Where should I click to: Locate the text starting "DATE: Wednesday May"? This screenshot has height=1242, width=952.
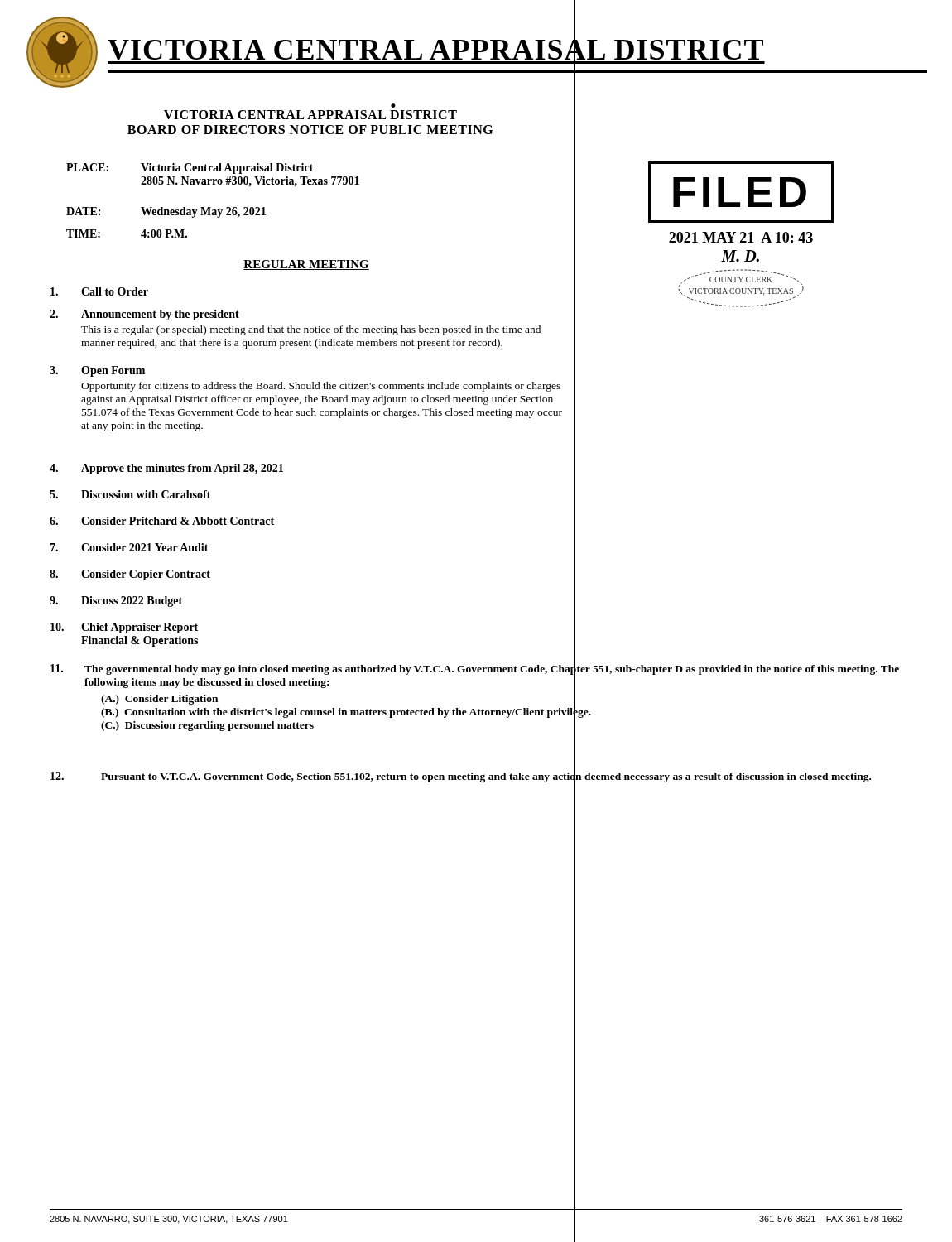(232, 212)
